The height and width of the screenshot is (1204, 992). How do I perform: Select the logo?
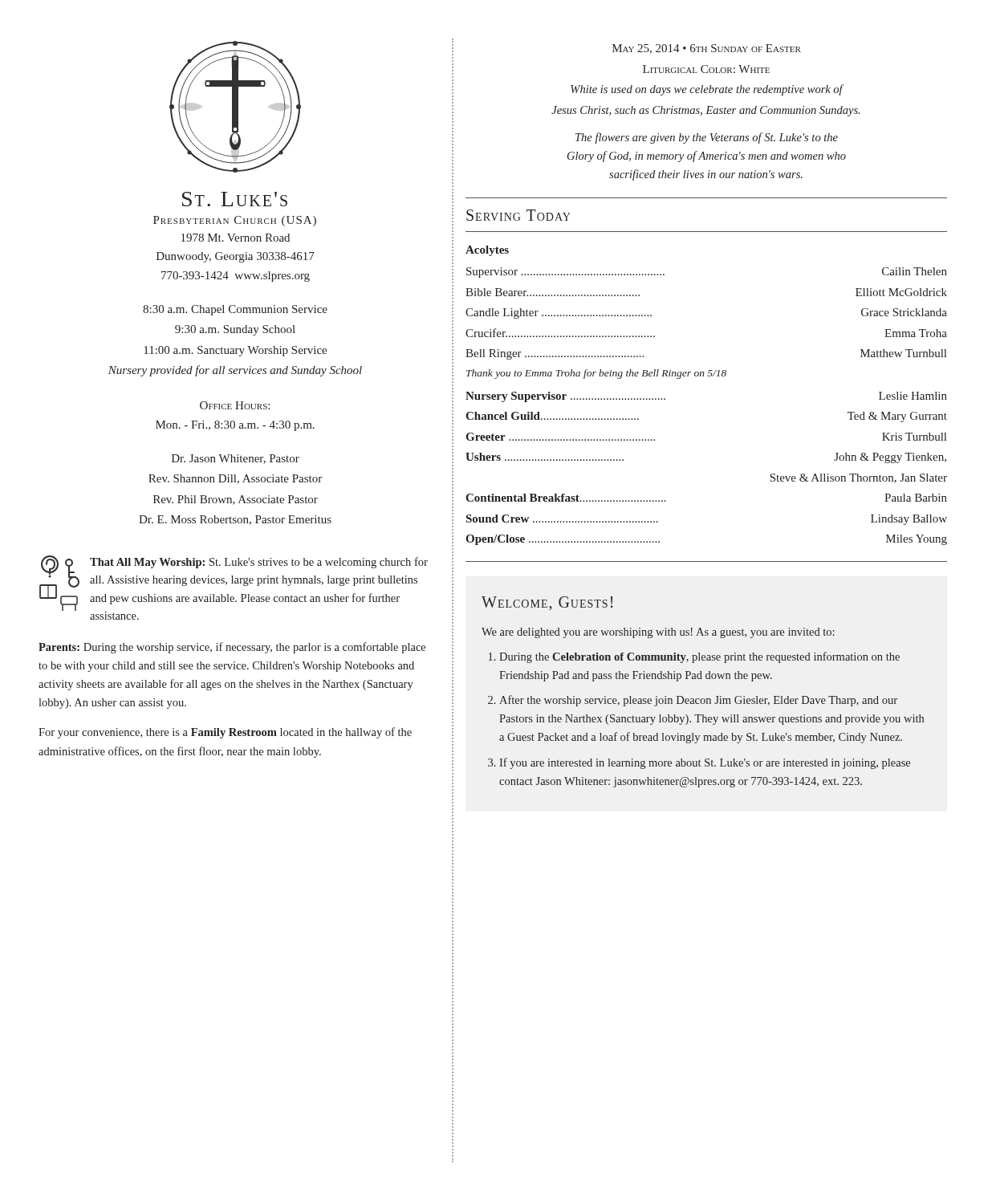click(235, 108)
